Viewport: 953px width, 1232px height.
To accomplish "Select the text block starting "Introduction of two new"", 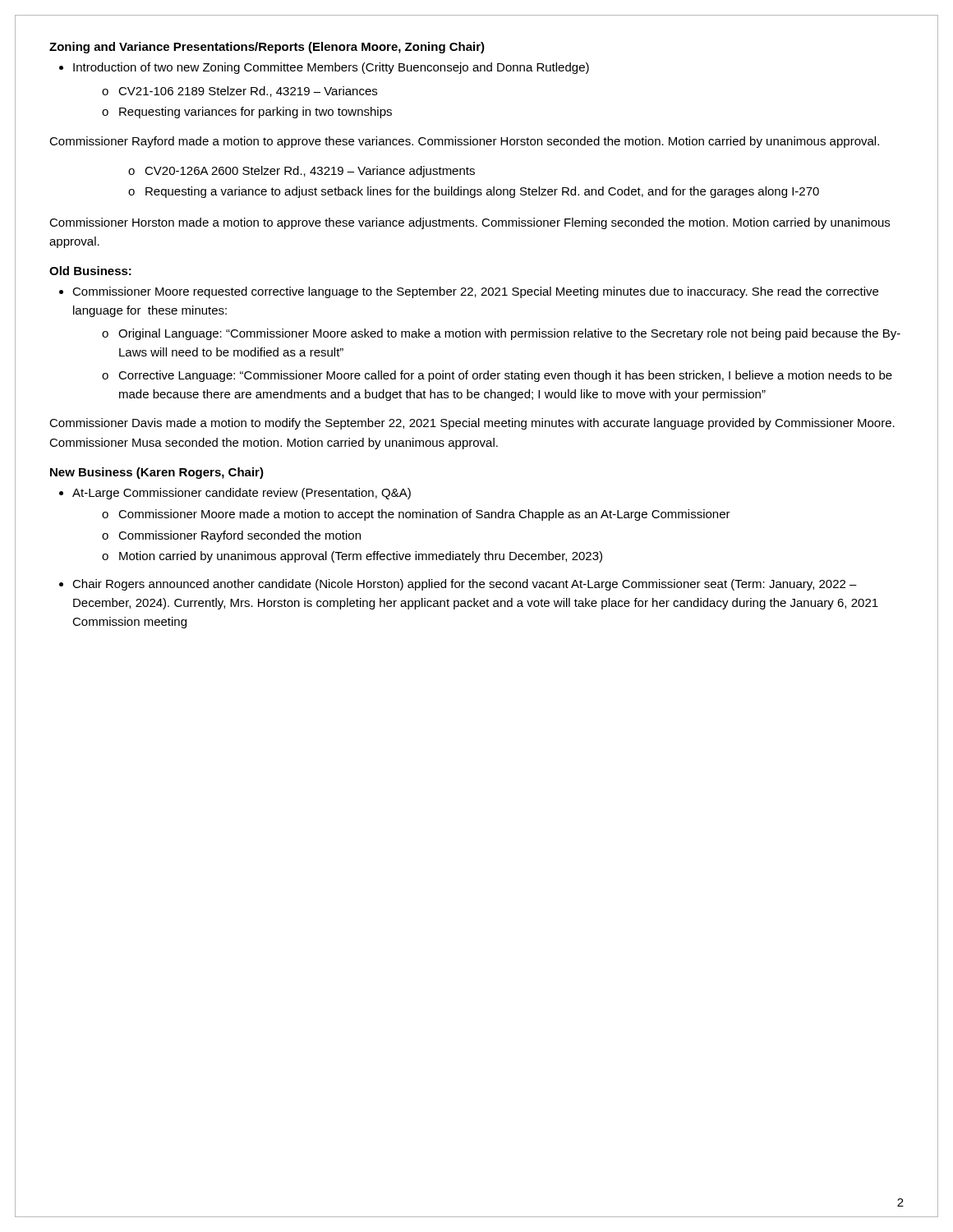I will coord(331,68).
